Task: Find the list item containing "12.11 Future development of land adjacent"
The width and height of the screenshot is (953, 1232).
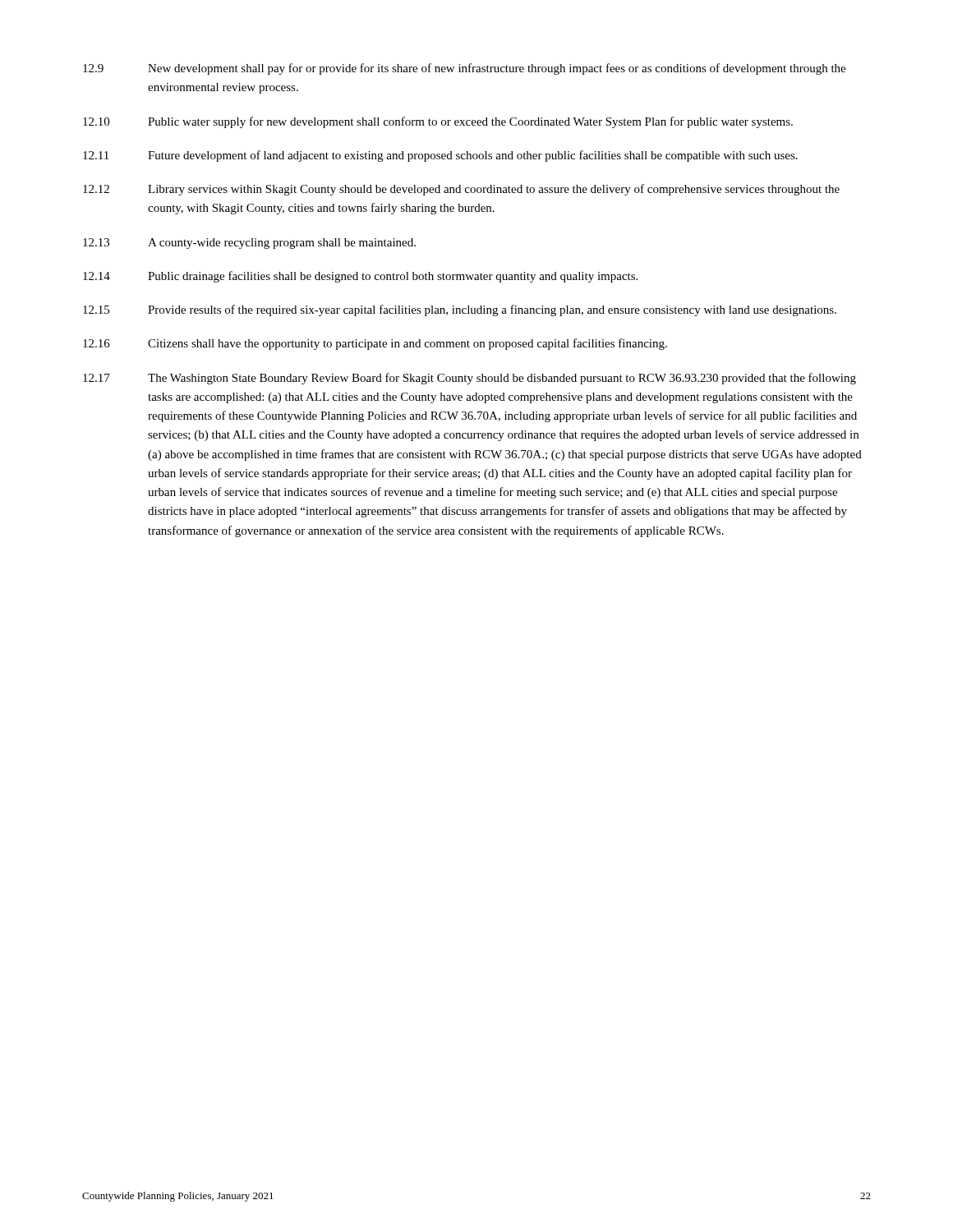Action: (x=476, y=156)
